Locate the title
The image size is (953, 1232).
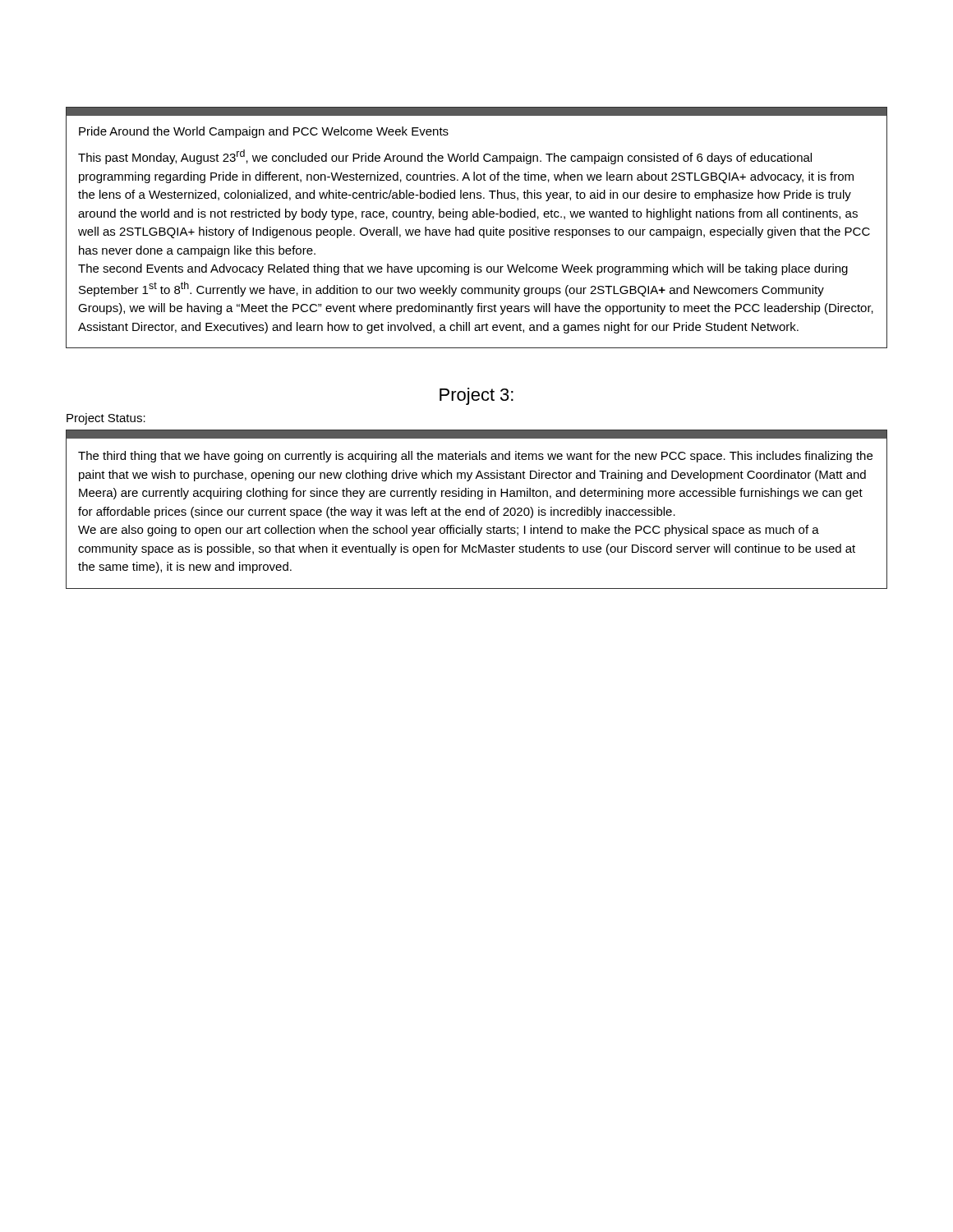(476, 395)
